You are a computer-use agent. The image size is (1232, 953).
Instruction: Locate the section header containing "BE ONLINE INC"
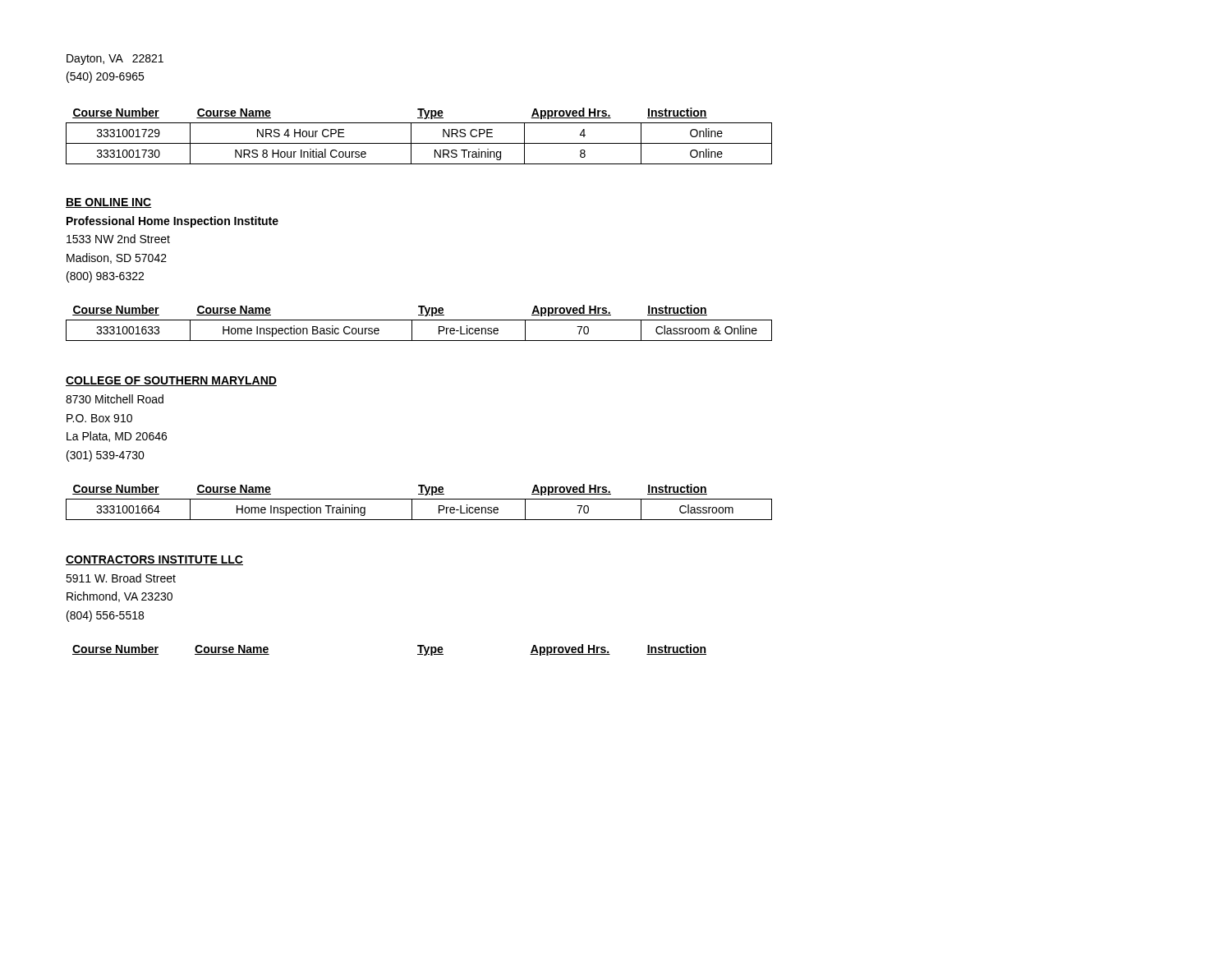(108, 202)
